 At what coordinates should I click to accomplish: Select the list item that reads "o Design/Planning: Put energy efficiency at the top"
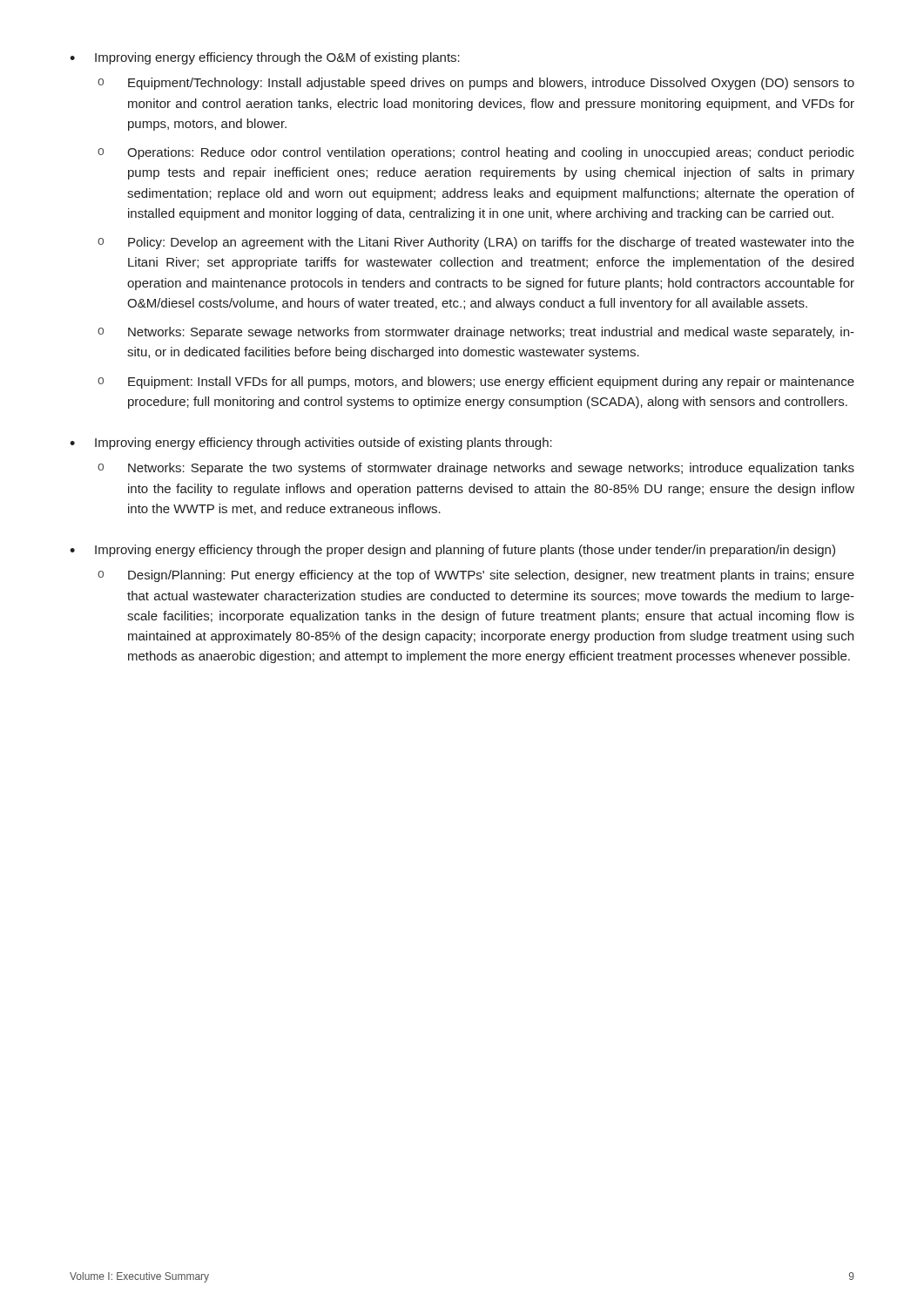(x=474, y=616)
